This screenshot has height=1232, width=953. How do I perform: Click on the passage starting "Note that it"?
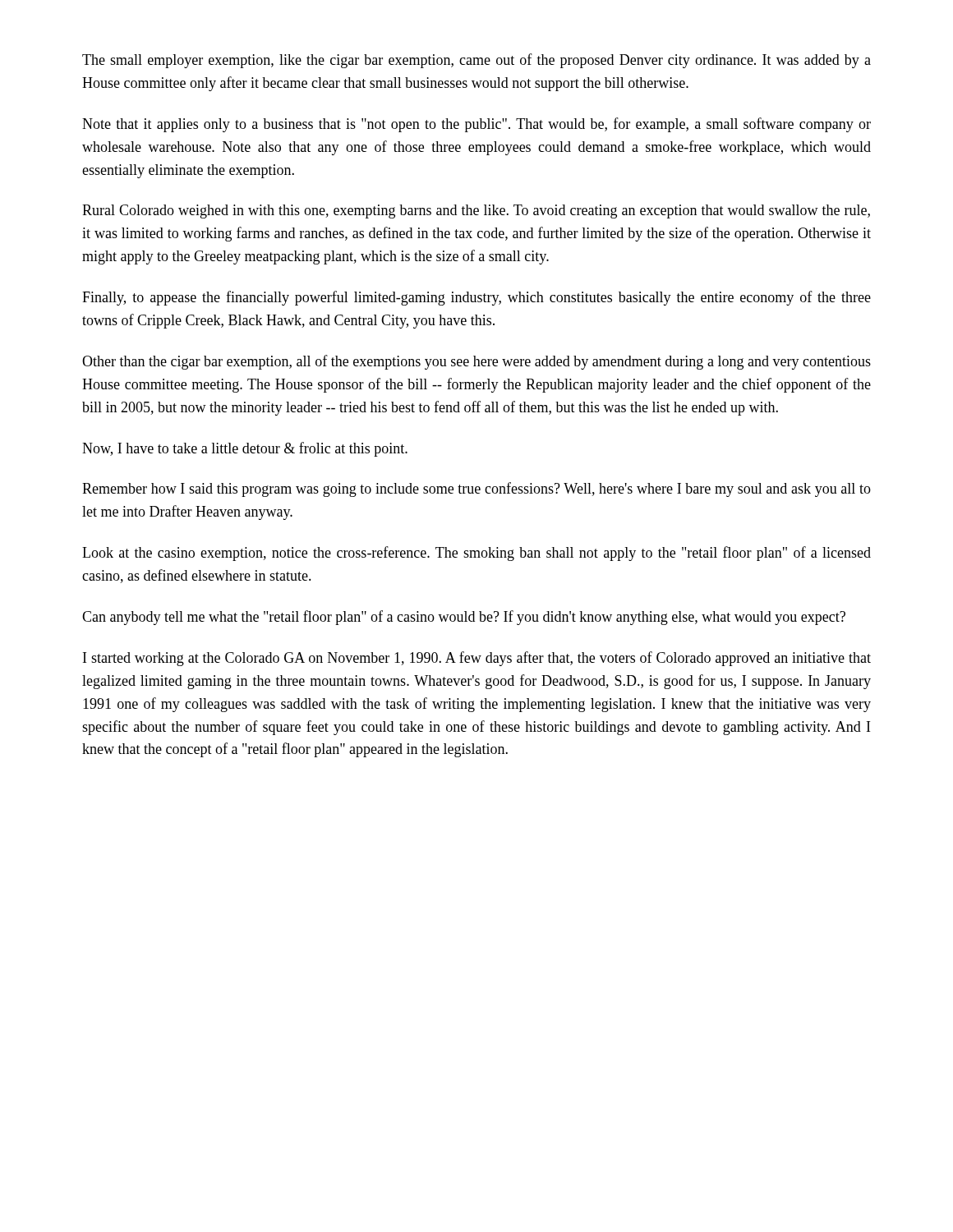(476, 147)
